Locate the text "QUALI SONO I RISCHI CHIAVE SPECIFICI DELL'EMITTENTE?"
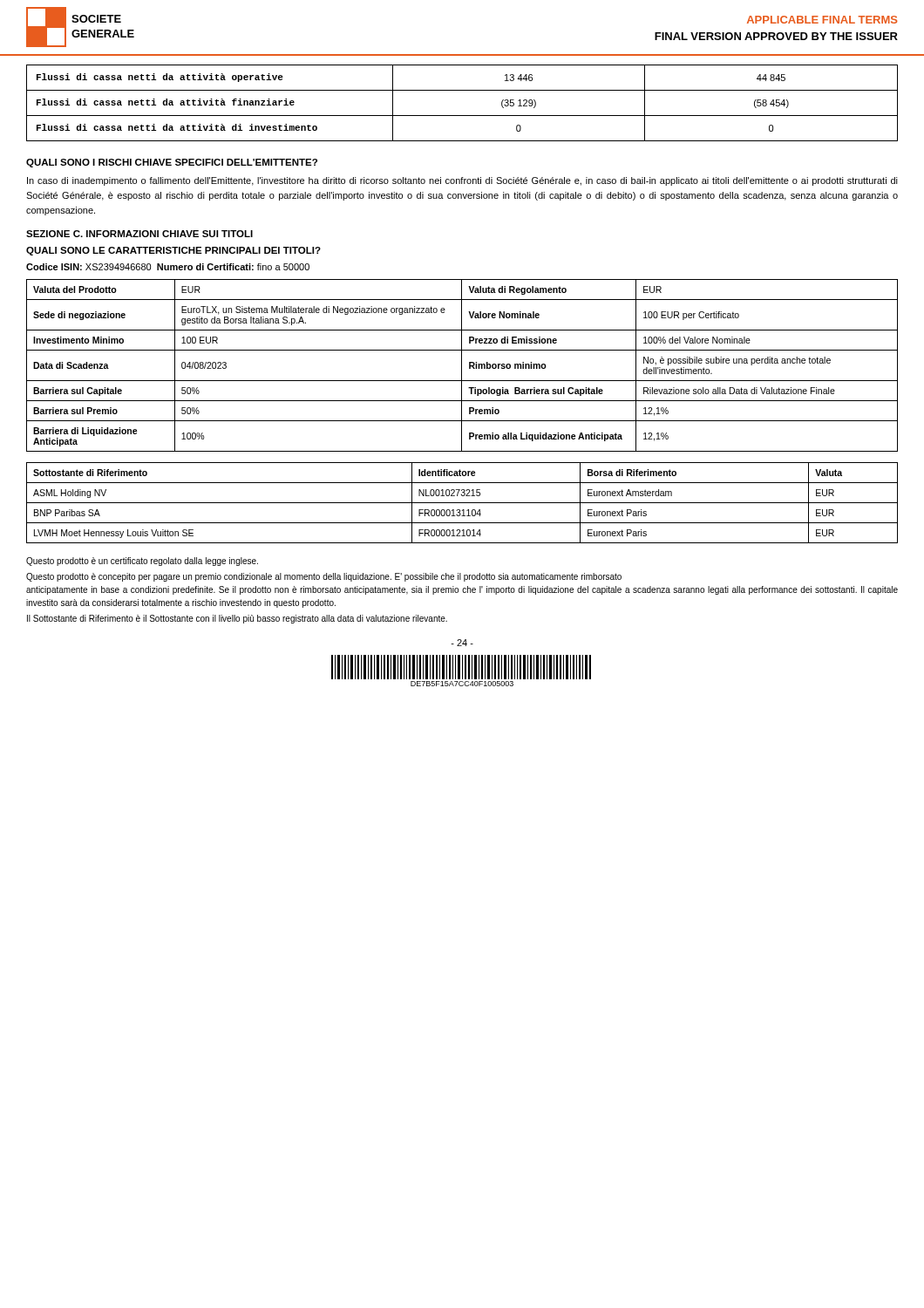924x1308 pixels. pyautogui.click(x=172, y=162)
